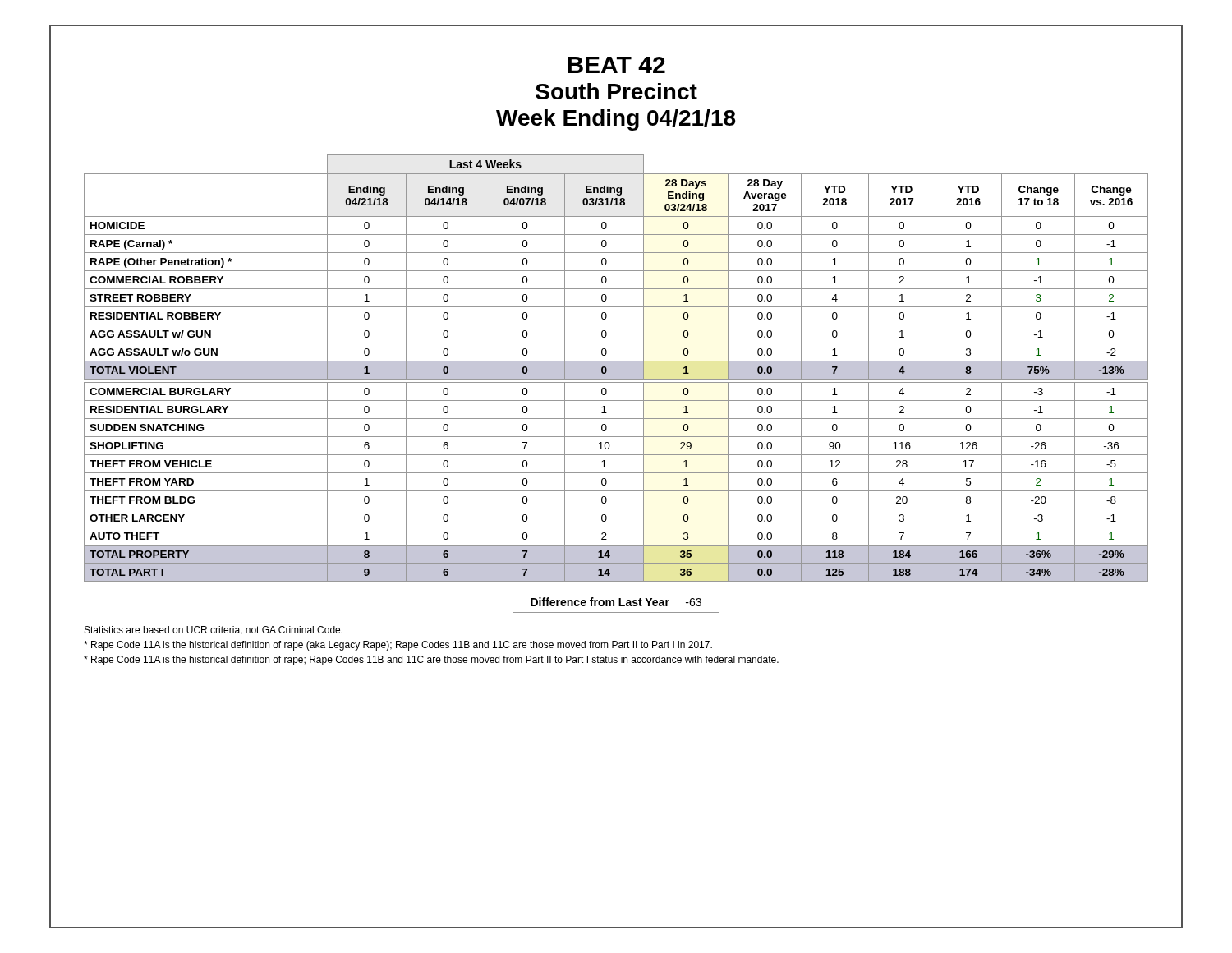Click on the title that reads "BEAT 42 South Precinct Week Ending 04/21/18"
The height and width of the screenshot is (953, 1232).
click(x=616, y=91)
